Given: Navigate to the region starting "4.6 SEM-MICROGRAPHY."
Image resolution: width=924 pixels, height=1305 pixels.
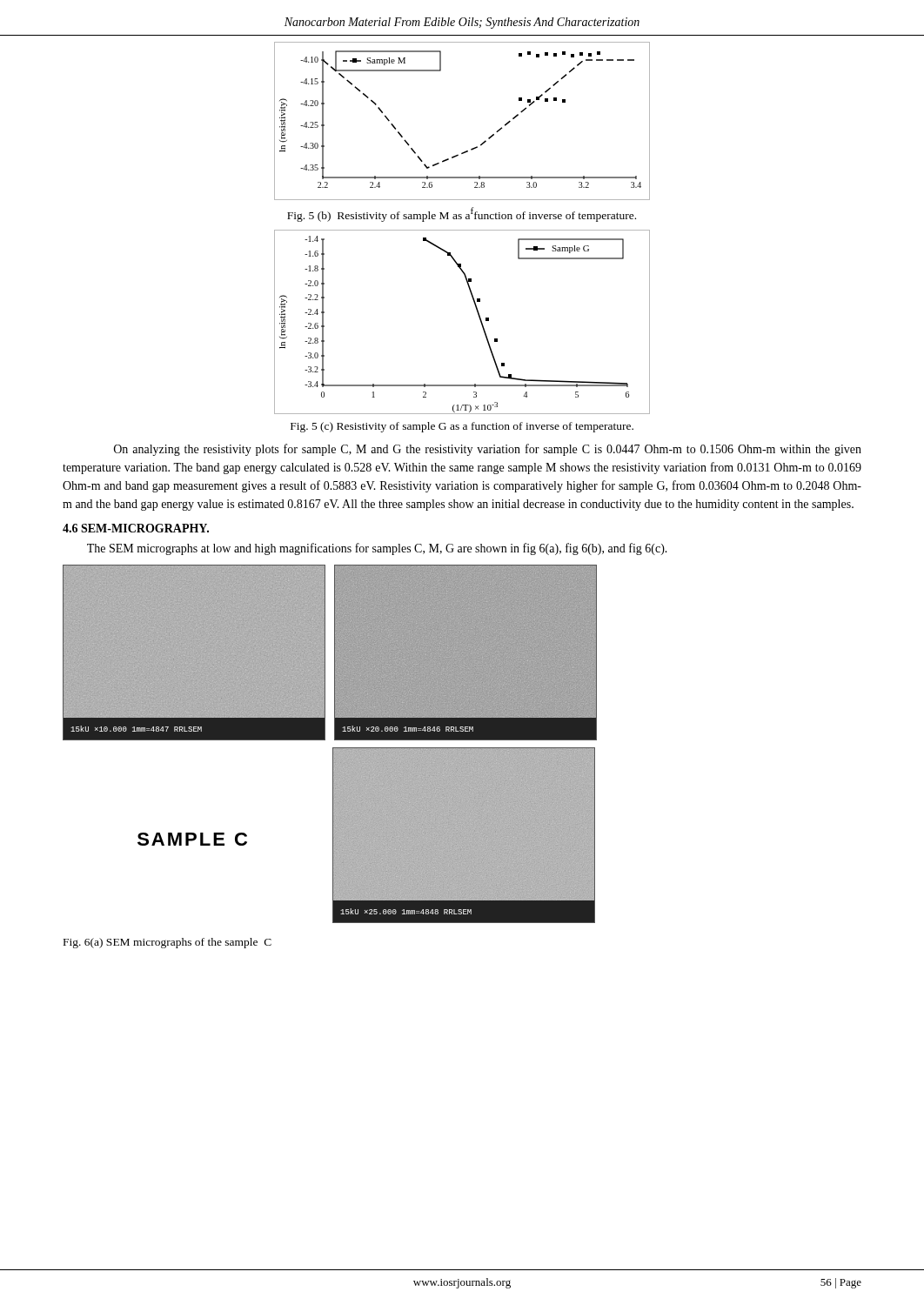Looking at the screenshot, I should 136,528.
